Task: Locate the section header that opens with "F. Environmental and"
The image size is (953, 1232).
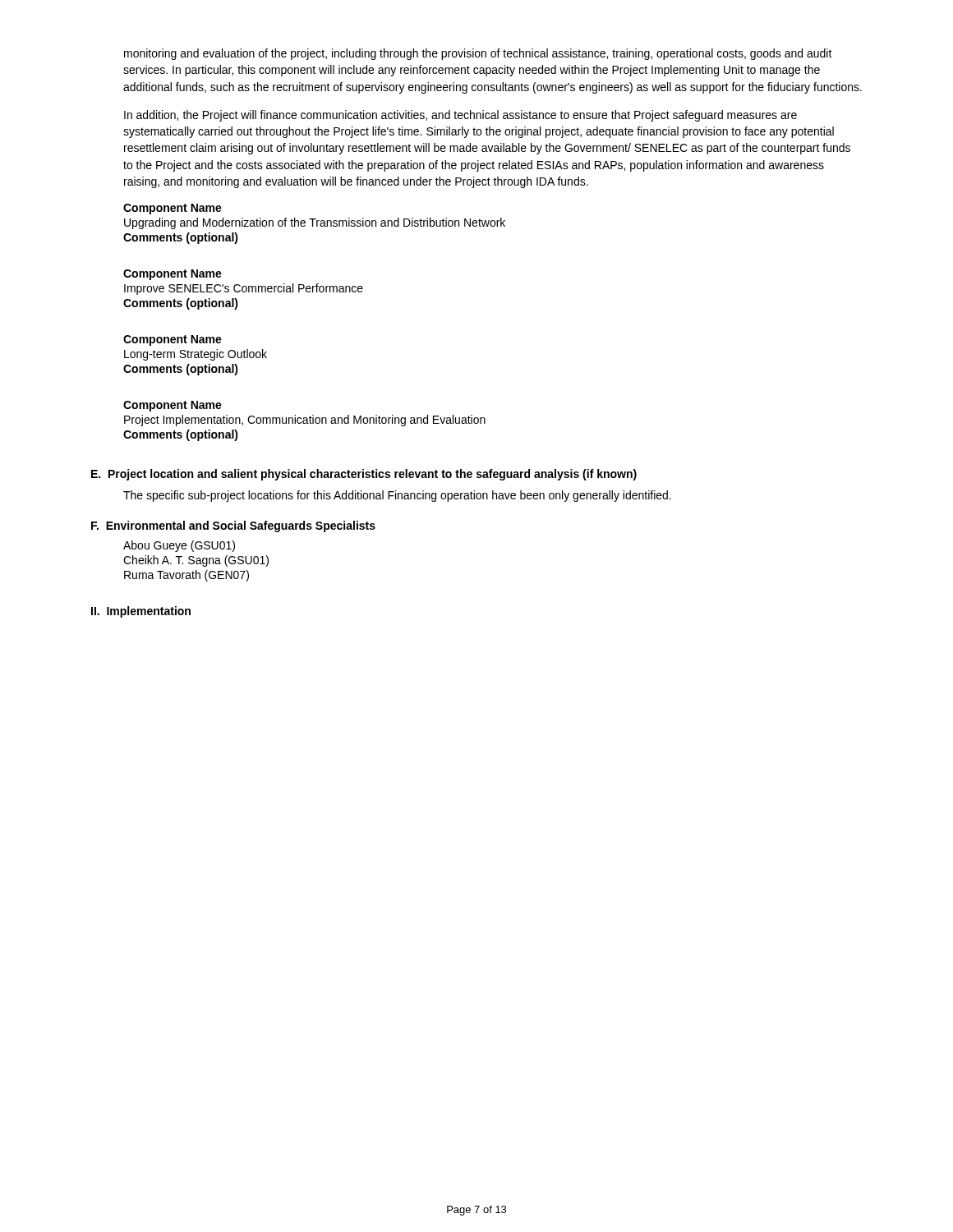Action: point(233,525)
